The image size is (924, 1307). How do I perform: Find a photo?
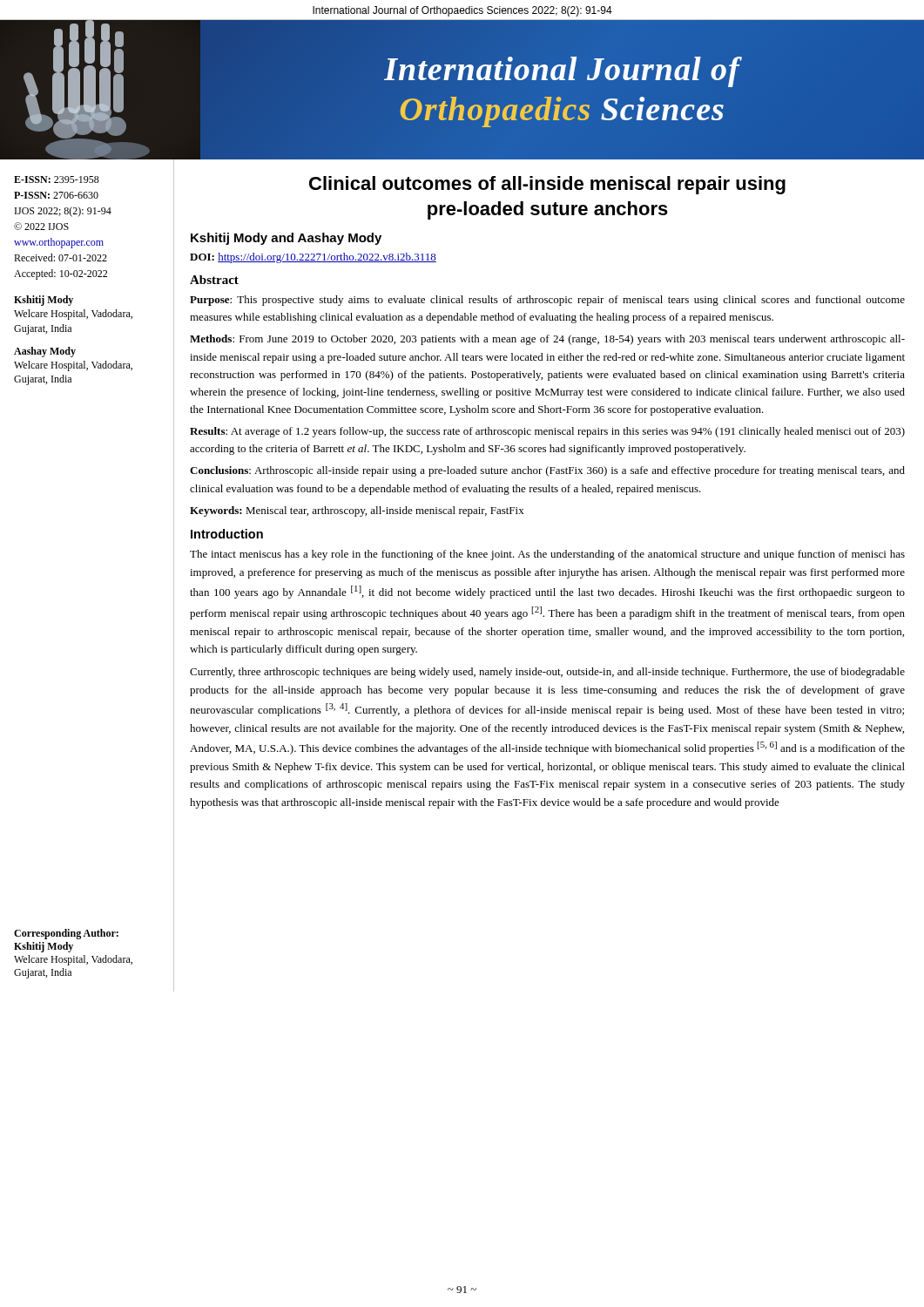pyautogui.click(x=462, y=90)
